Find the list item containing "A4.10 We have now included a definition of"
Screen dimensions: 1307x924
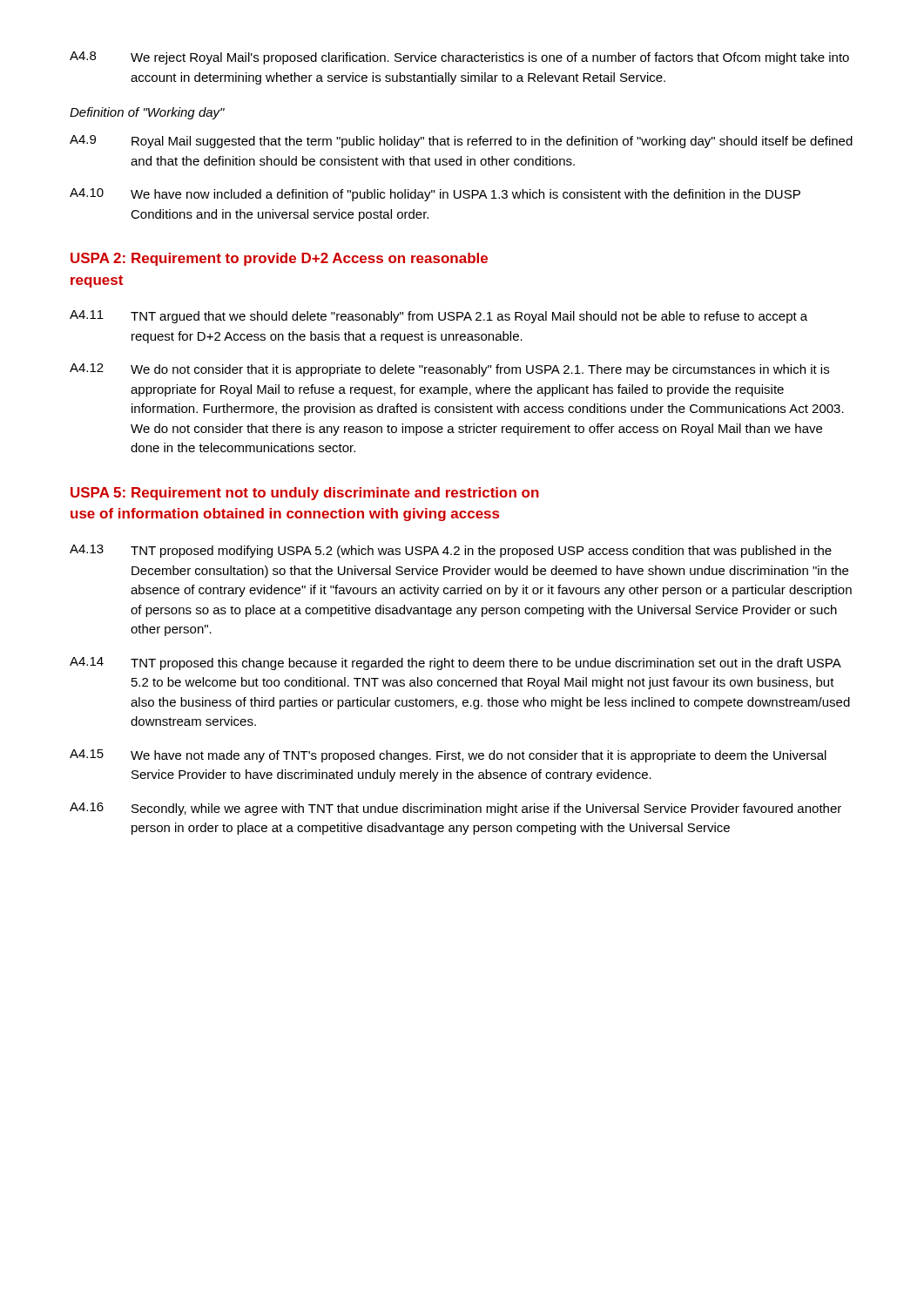pyautogui.click(x=462, y=204)
